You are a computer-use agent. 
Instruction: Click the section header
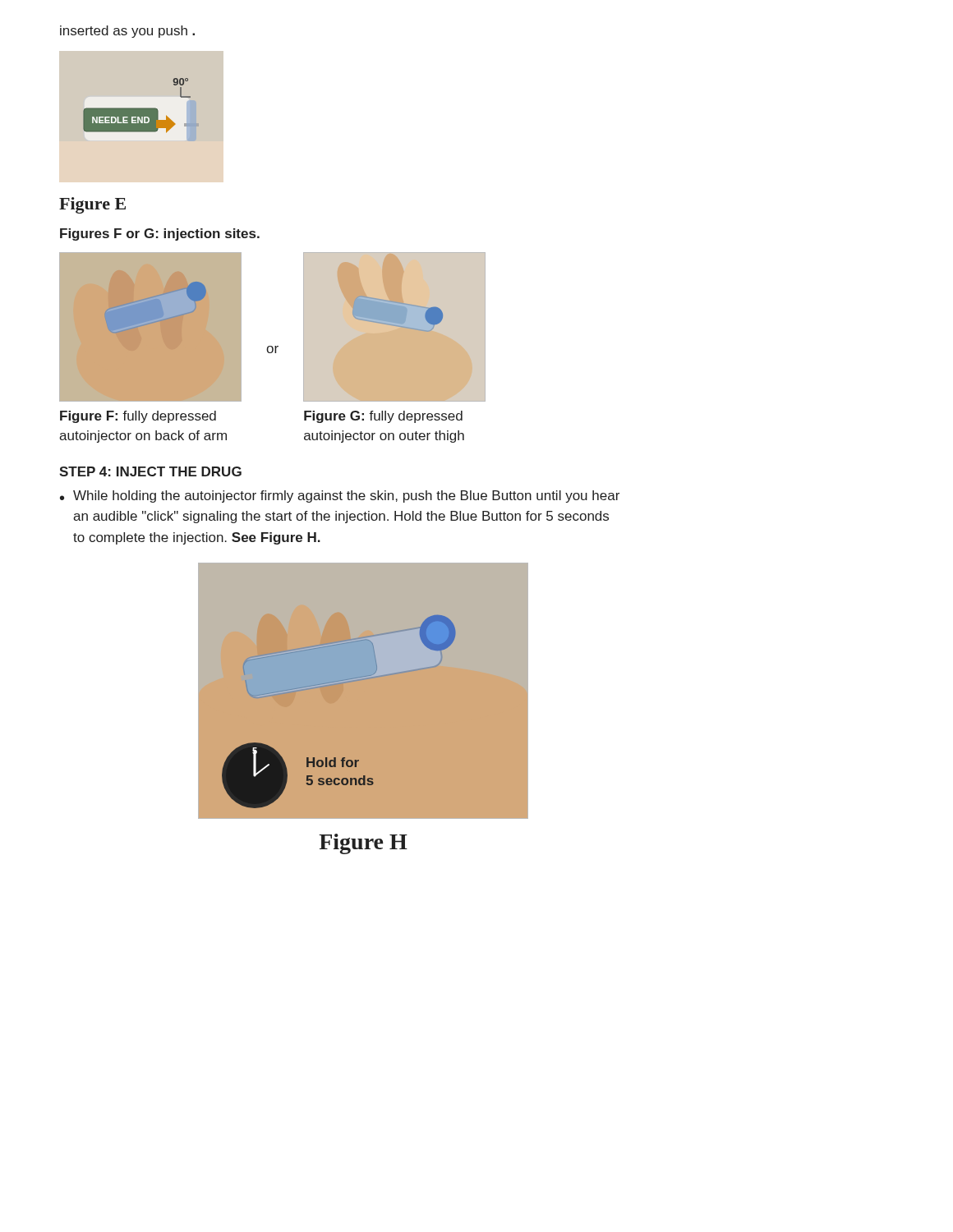(x=151, y=472)
